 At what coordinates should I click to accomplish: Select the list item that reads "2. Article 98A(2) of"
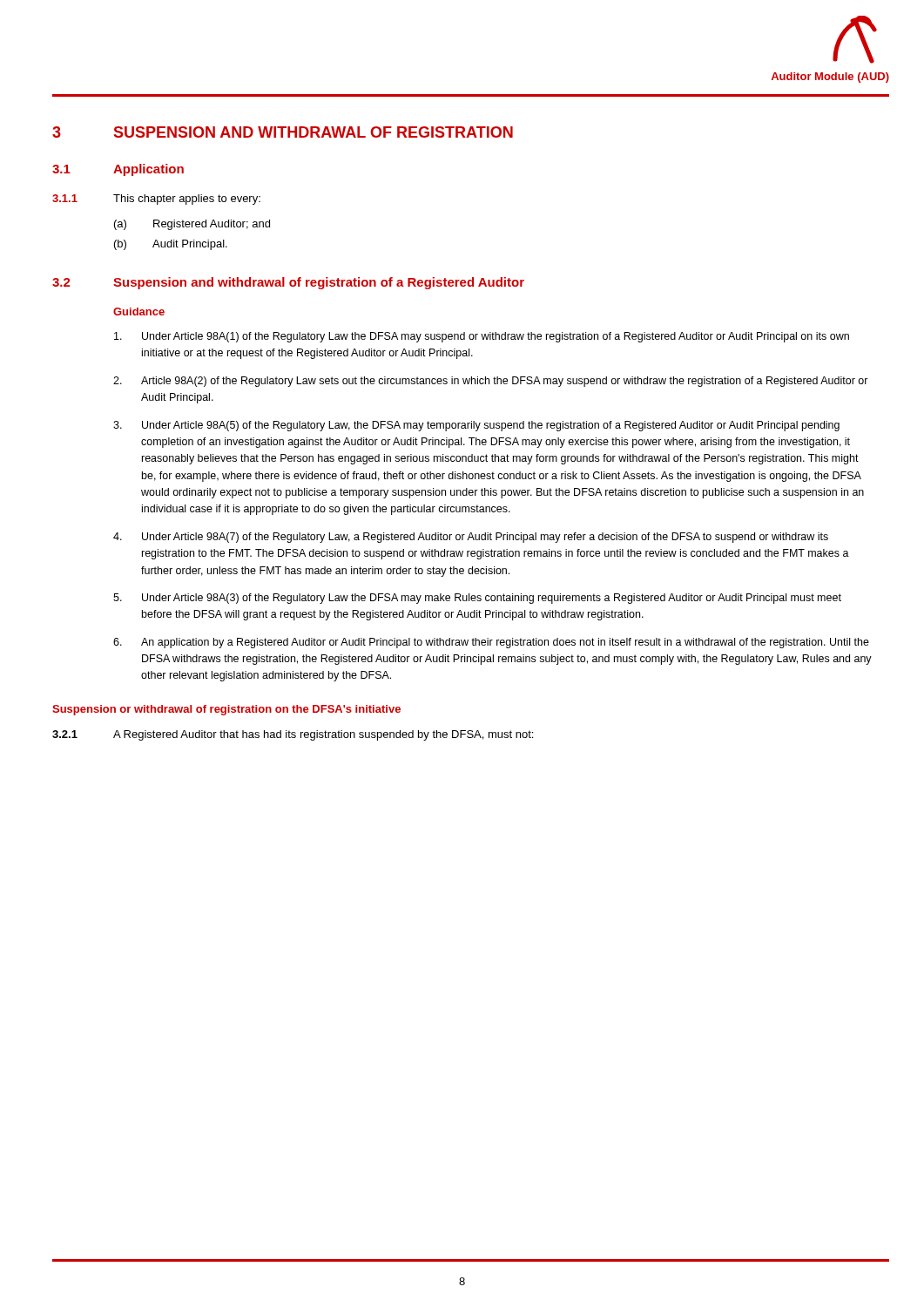(492, 390)
